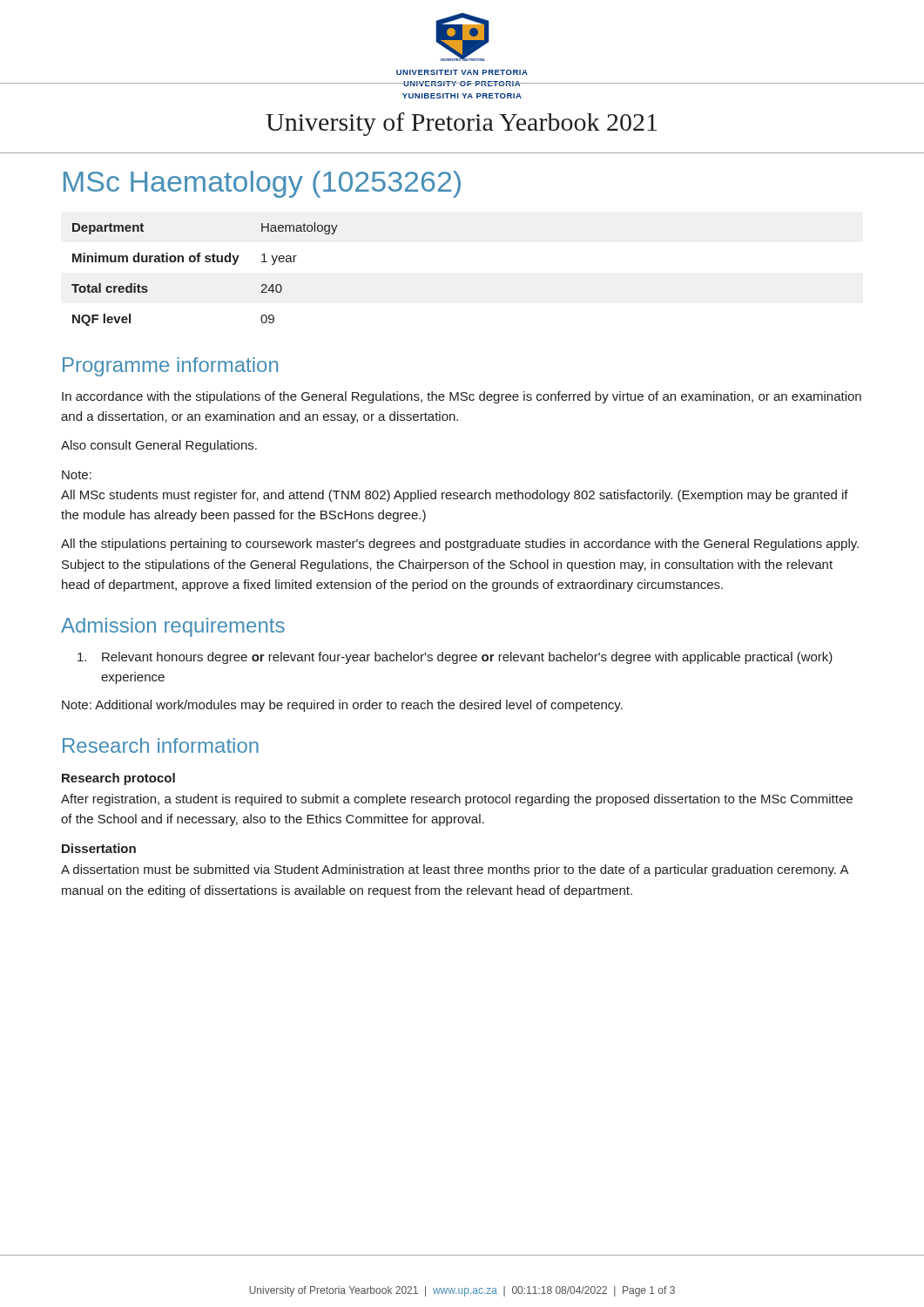Locate the text block containing "All the stipulations pertaining to coursework master's"
The image size is (924, 1307).
(x=462, y=564)
